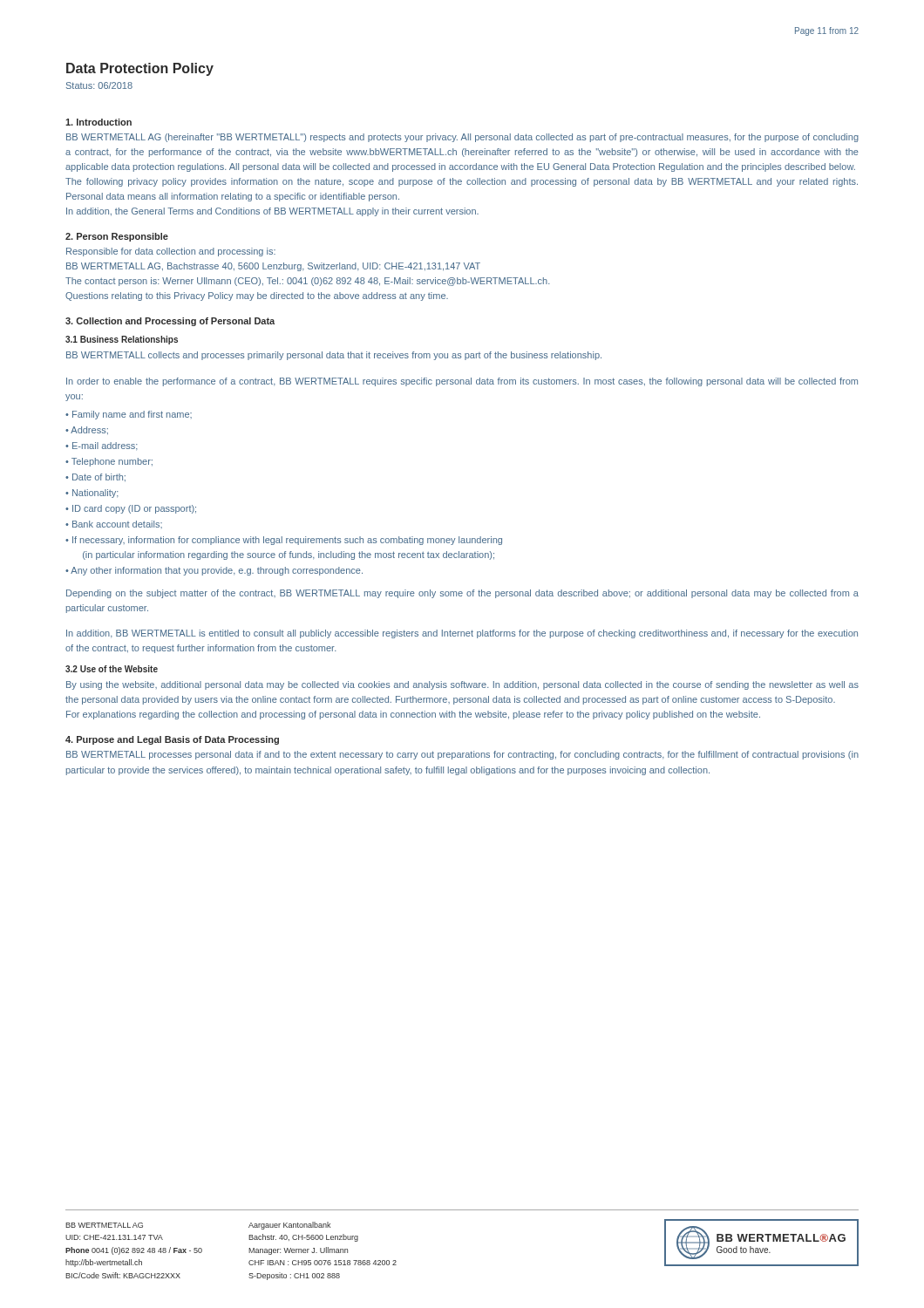Select the list item that says "• Telephone number;"

pyautogui.click(x=109, y=461)
